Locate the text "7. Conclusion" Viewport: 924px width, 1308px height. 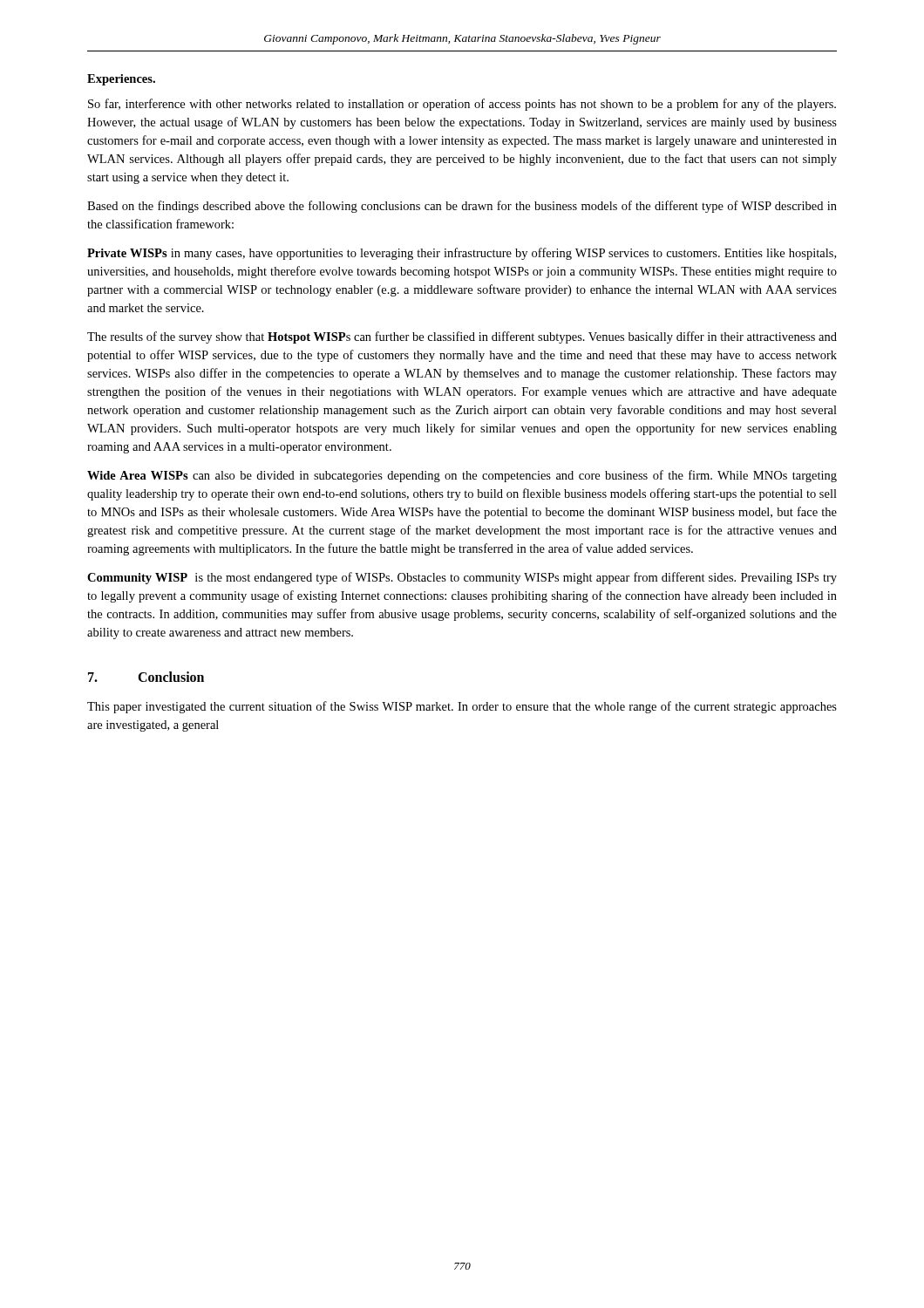[146, 678]
